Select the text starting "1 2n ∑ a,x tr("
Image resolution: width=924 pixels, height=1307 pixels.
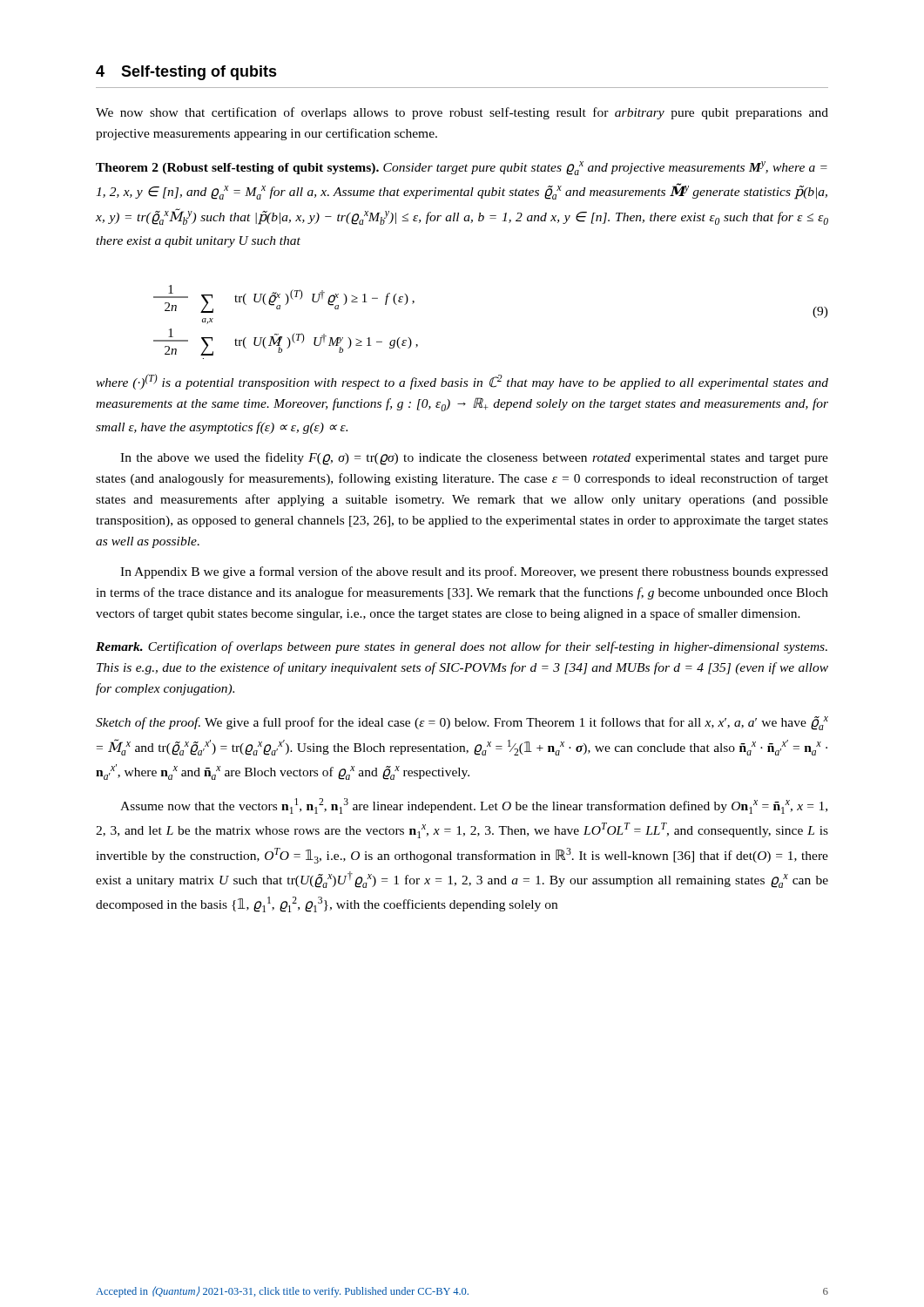click(x=274, y=305)
